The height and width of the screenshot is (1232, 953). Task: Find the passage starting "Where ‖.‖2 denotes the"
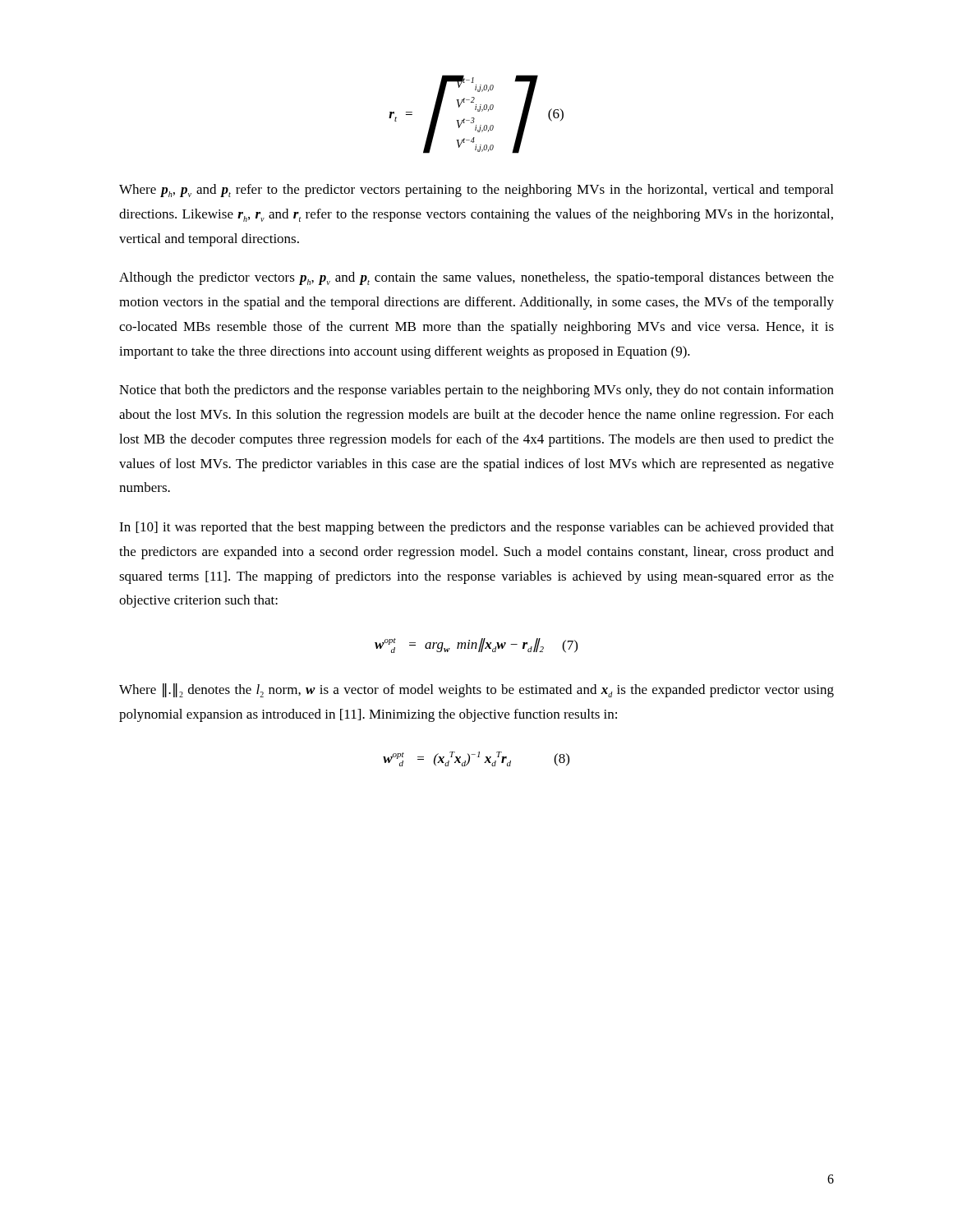point(476,702)
